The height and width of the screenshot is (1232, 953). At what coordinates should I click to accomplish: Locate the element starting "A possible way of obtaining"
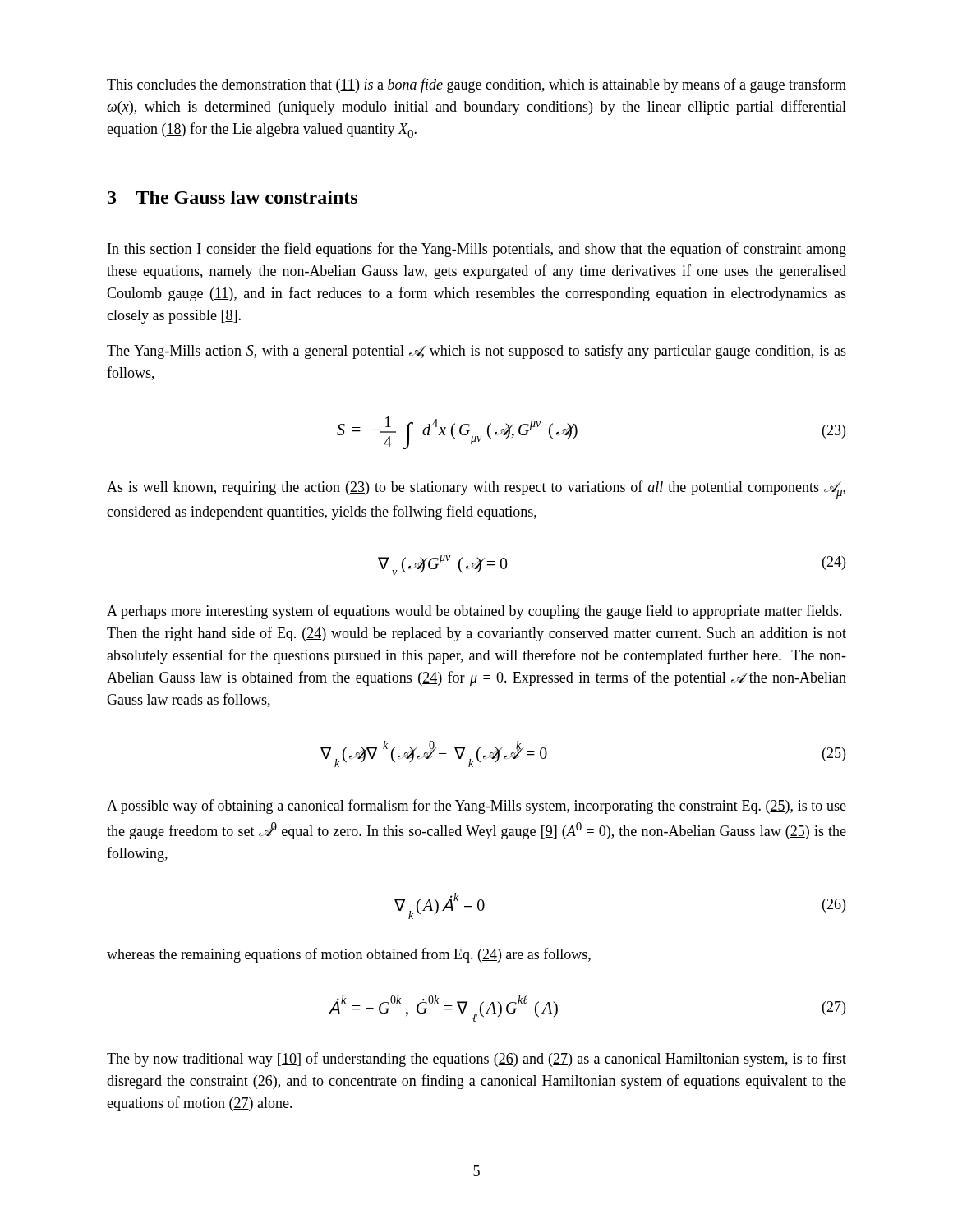pyautogui.click(x=476, y=830)
